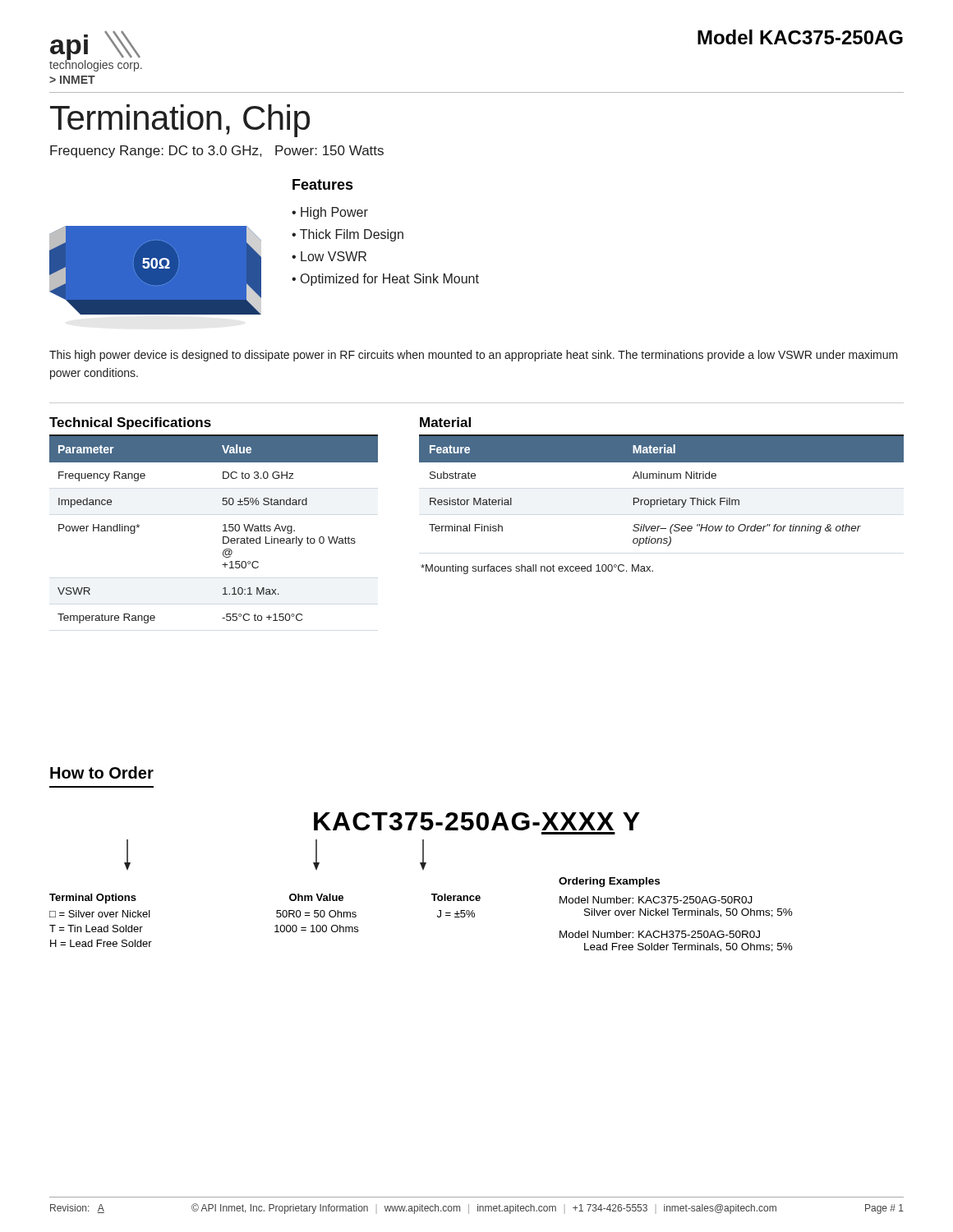953x1232 pixels.
Task: Click the passage that begins "Ohm Value 50R0"
Action: pyautogui.click(x=316, y=913)
